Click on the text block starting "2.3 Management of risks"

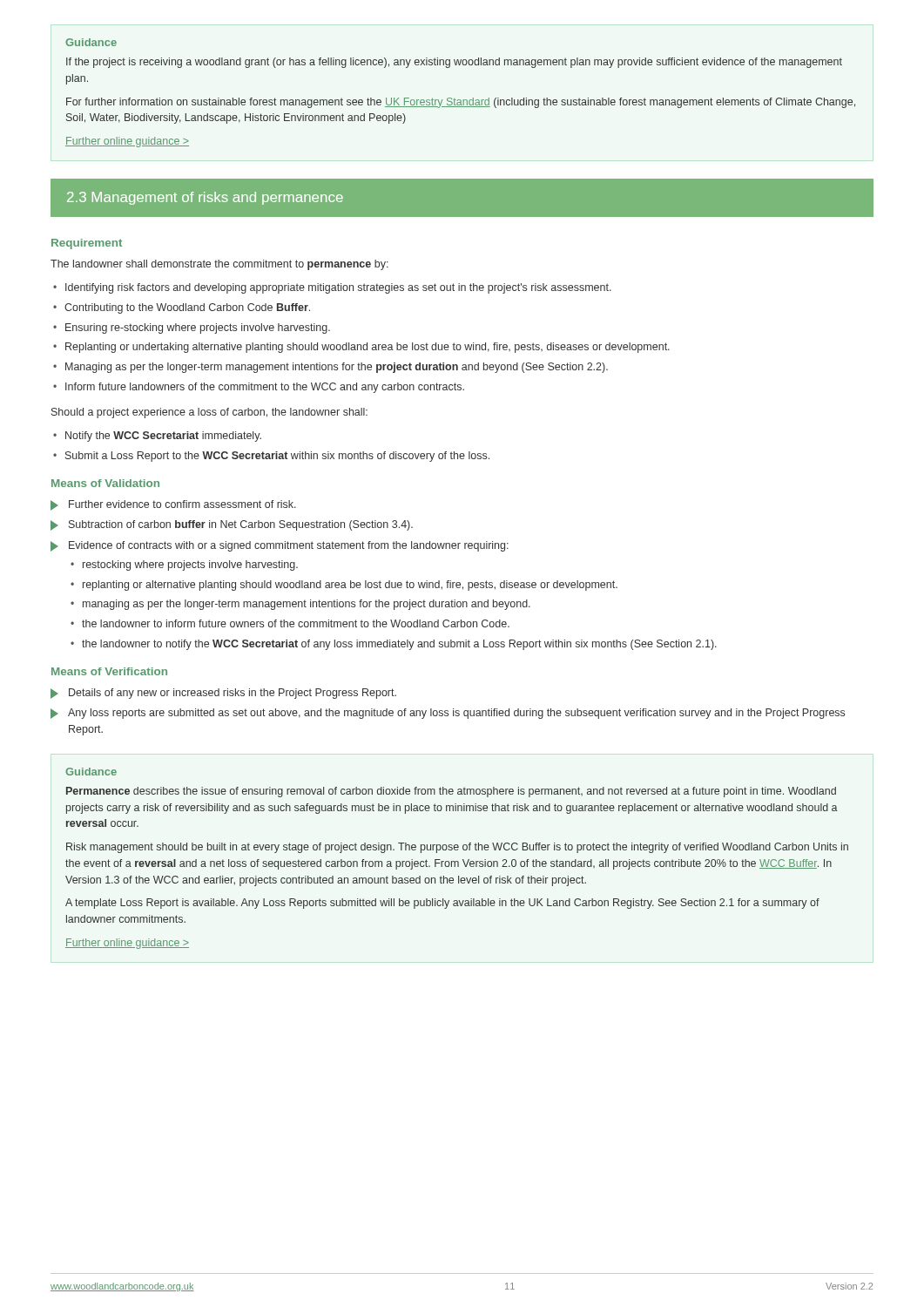pyautogui.click(x=205, y=197)
